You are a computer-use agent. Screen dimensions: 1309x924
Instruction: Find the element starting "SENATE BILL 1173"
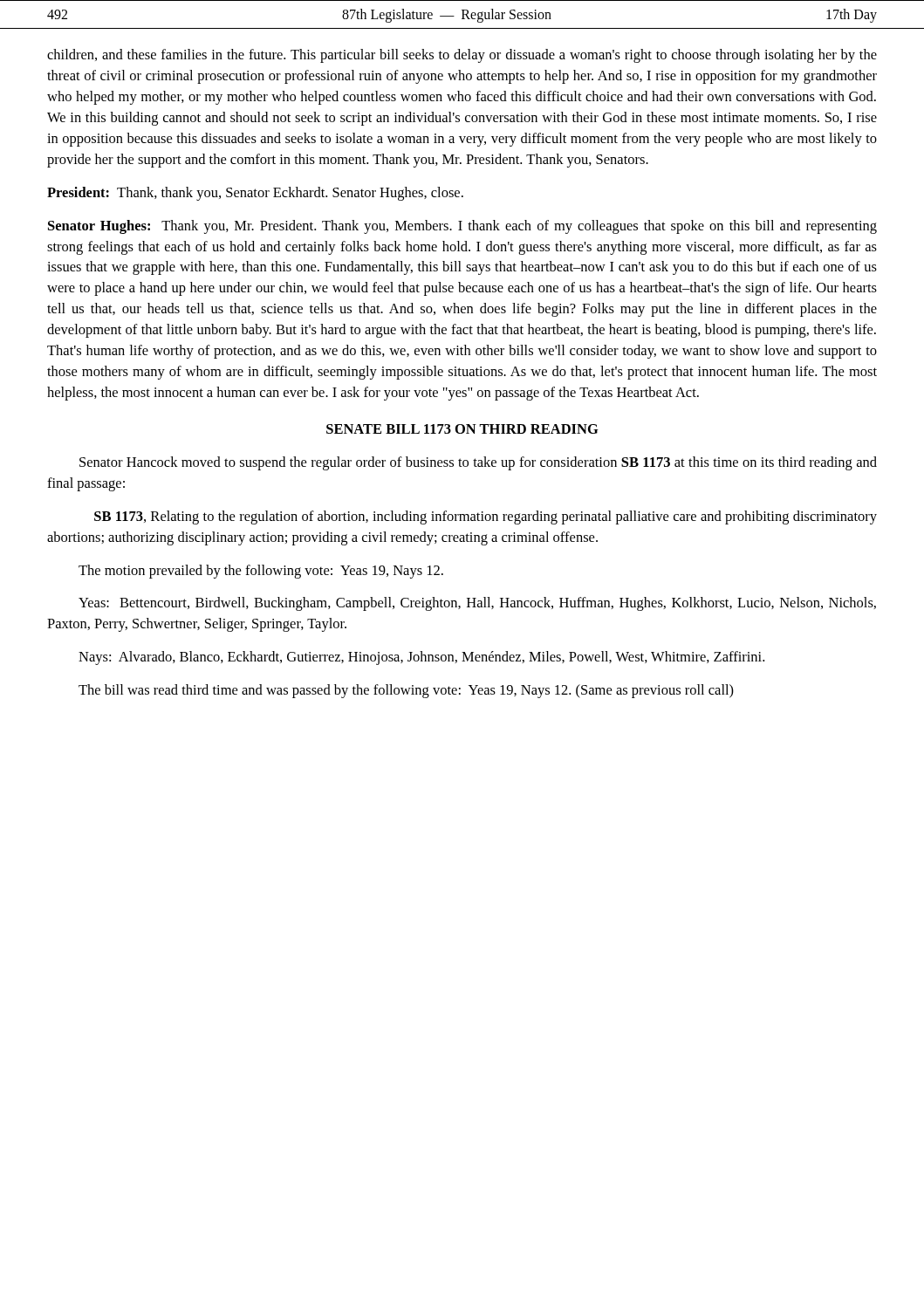(462, 429)
